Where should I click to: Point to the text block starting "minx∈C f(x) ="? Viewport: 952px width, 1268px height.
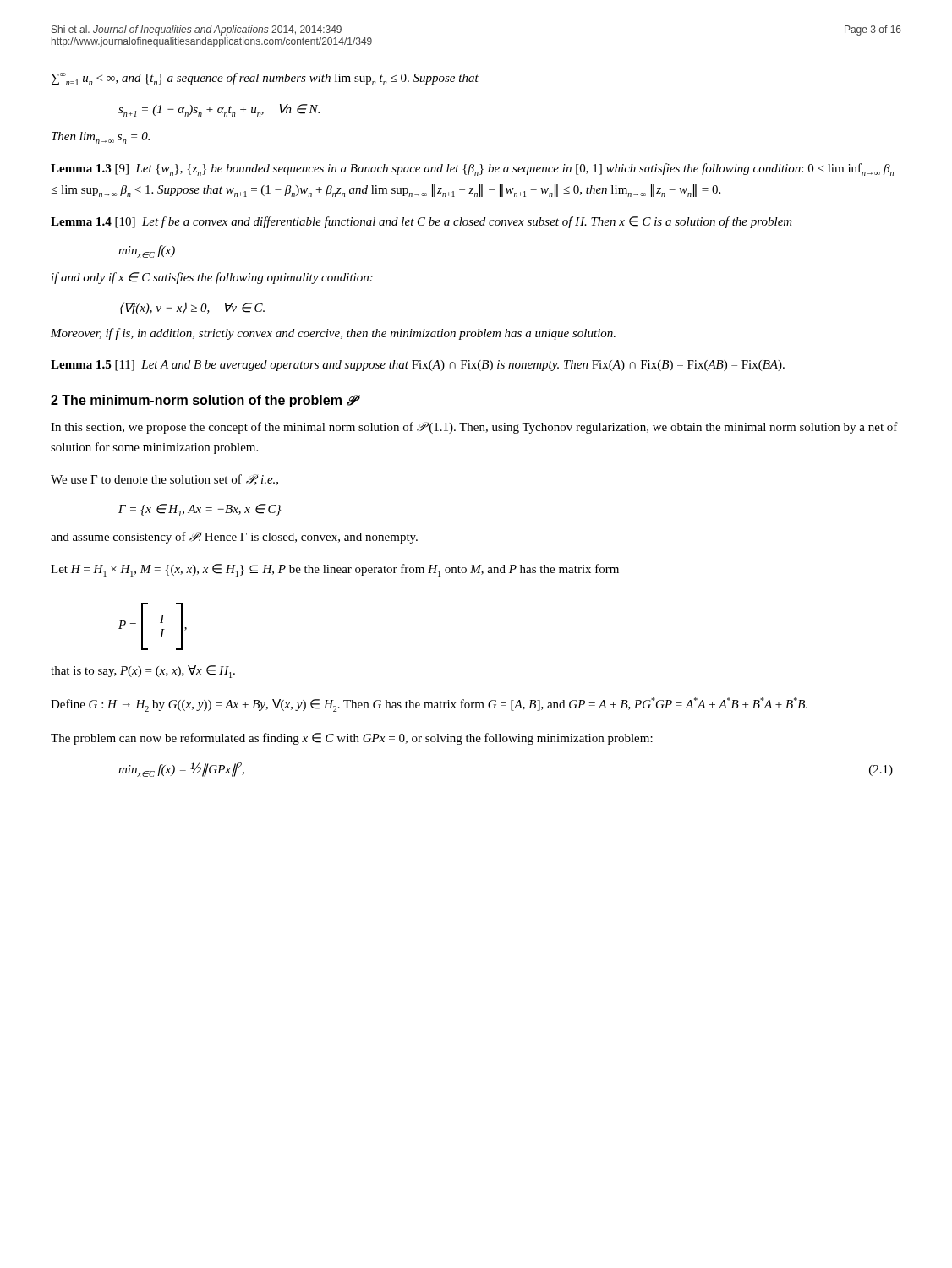coord(196,769)
